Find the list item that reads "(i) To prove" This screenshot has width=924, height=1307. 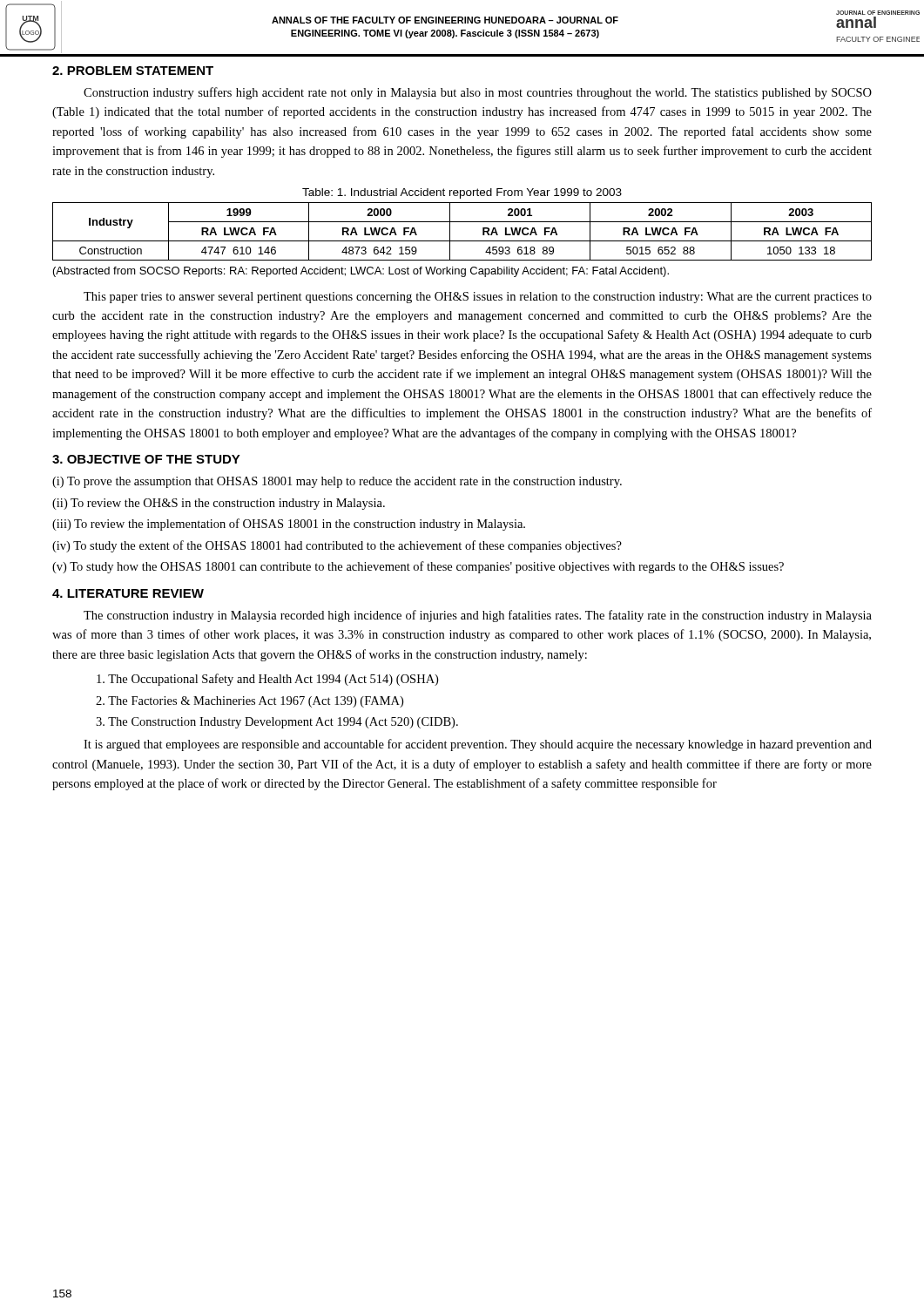point(337,481)
